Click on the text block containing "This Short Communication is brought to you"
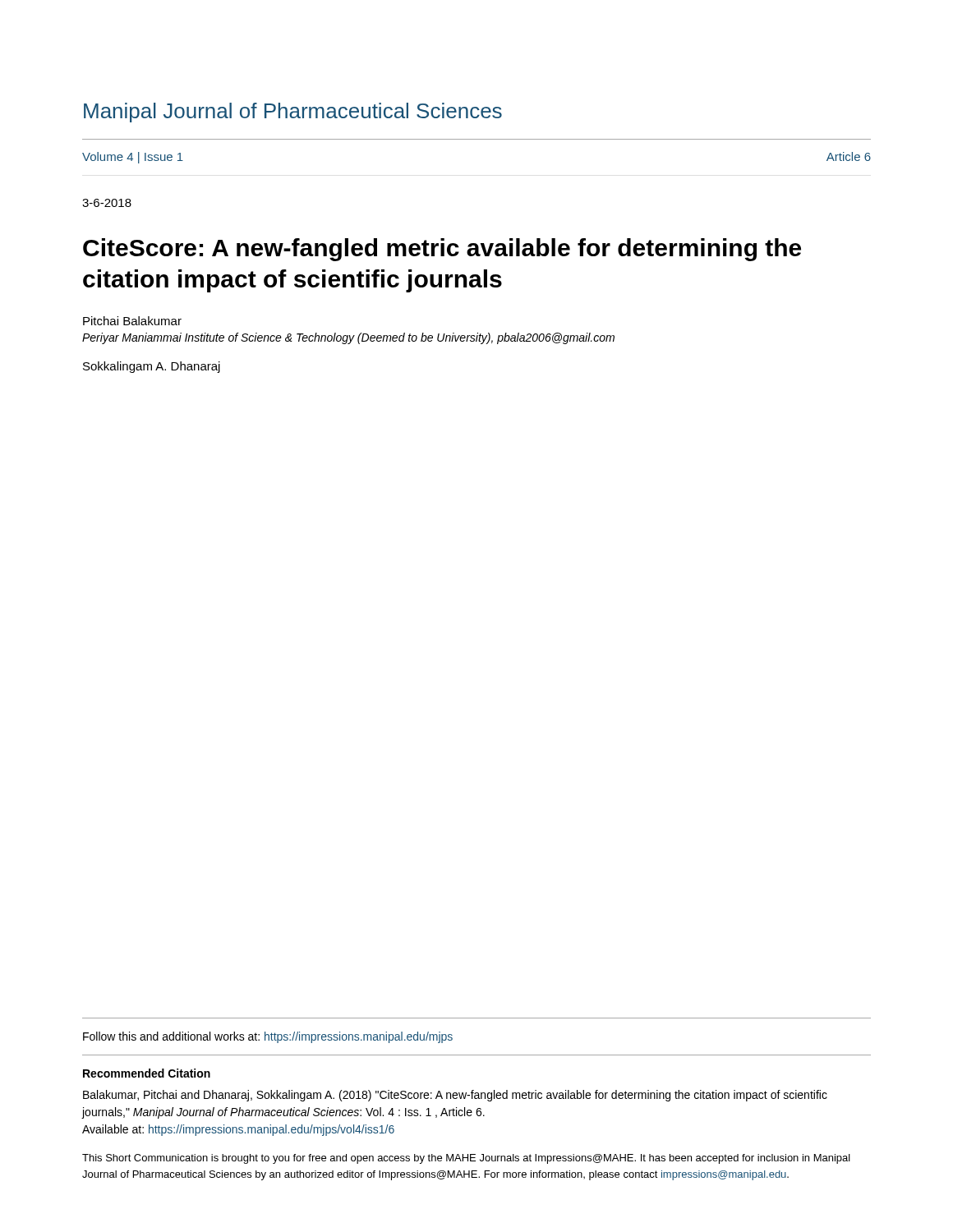 tap(476, 1166)
